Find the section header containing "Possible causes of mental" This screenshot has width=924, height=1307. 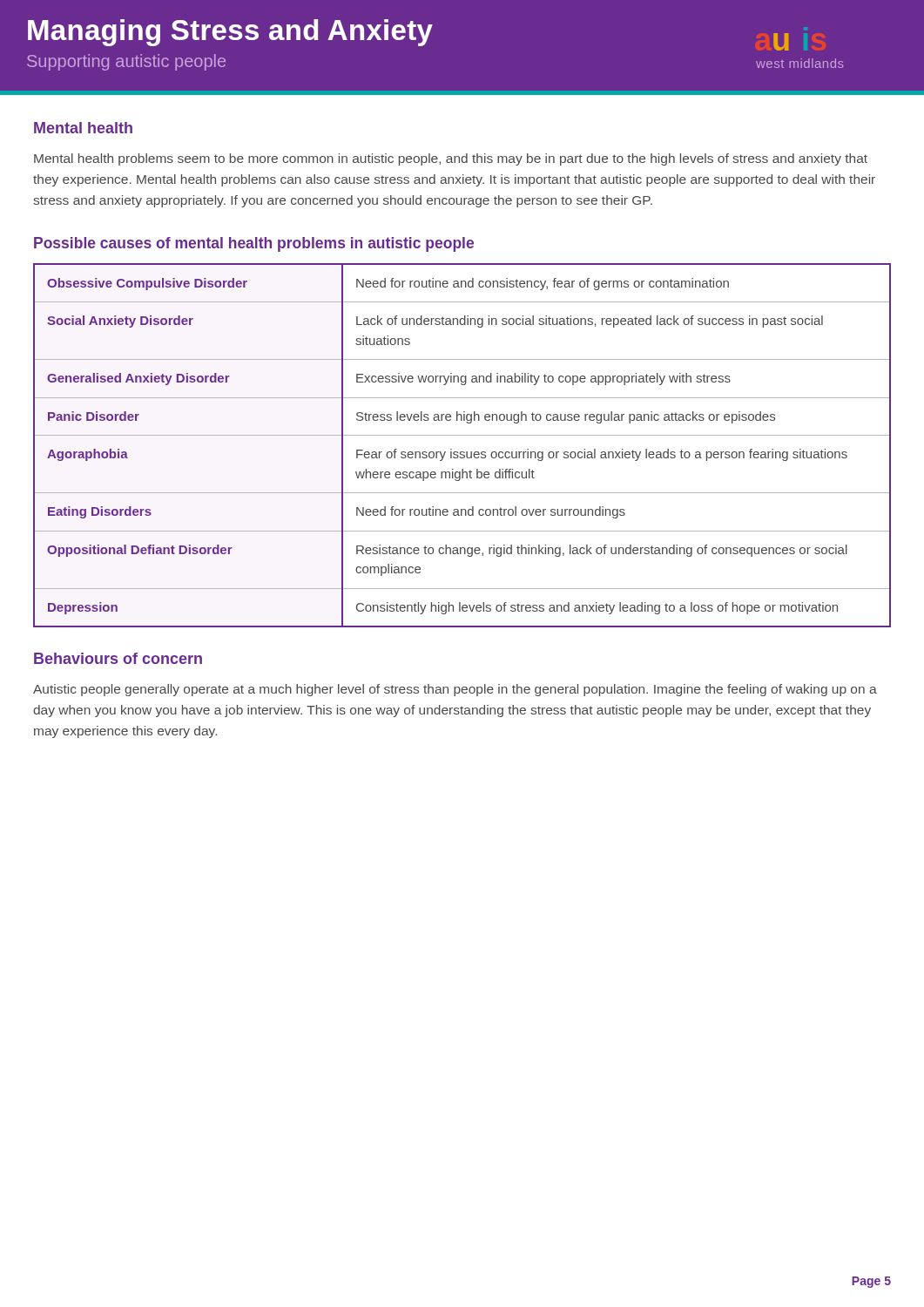pyautogui.click(x=254, y=243)
